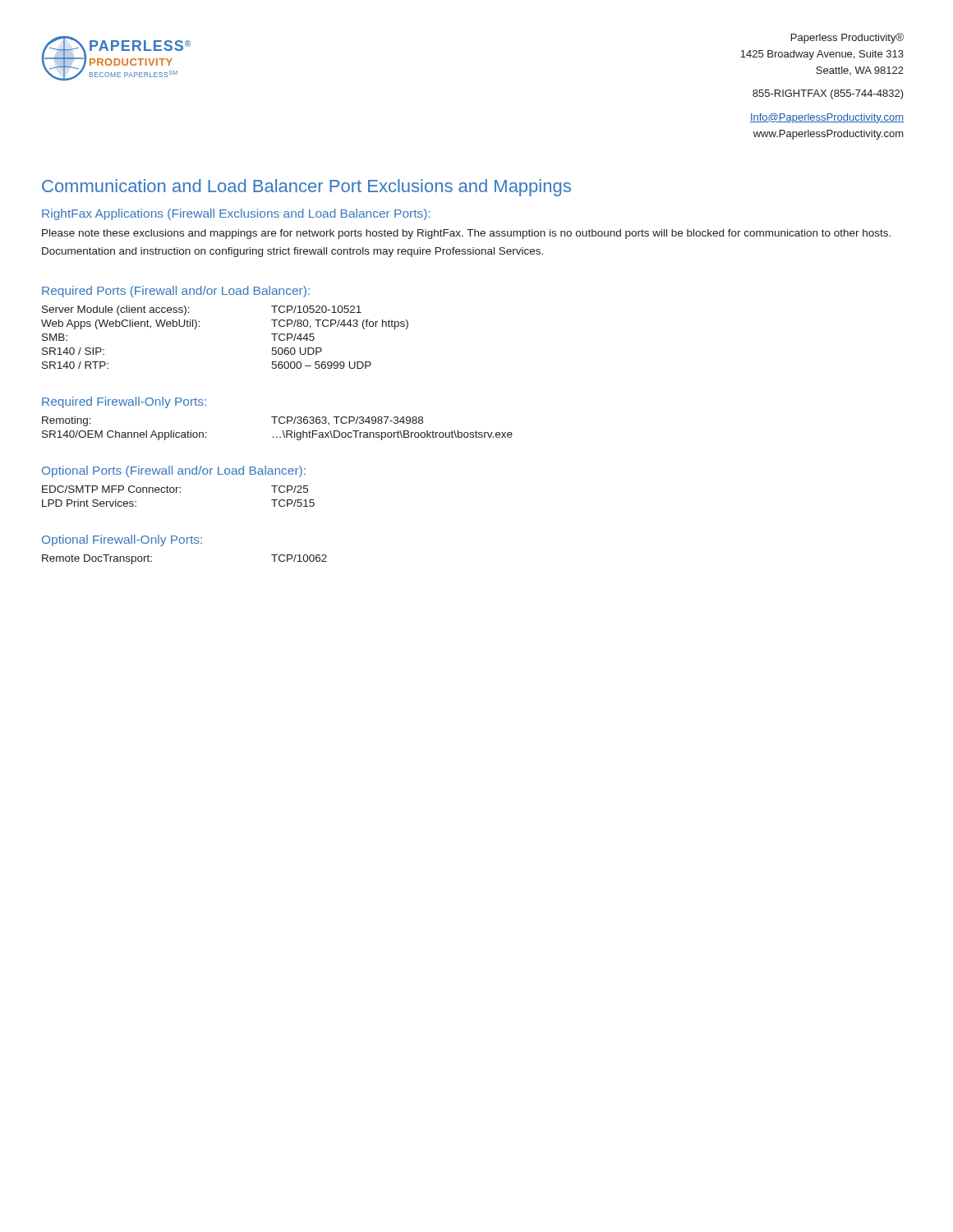
Task: Click on the list item that says "Web Apps (WebClient,"
Action: pos(121,324)
